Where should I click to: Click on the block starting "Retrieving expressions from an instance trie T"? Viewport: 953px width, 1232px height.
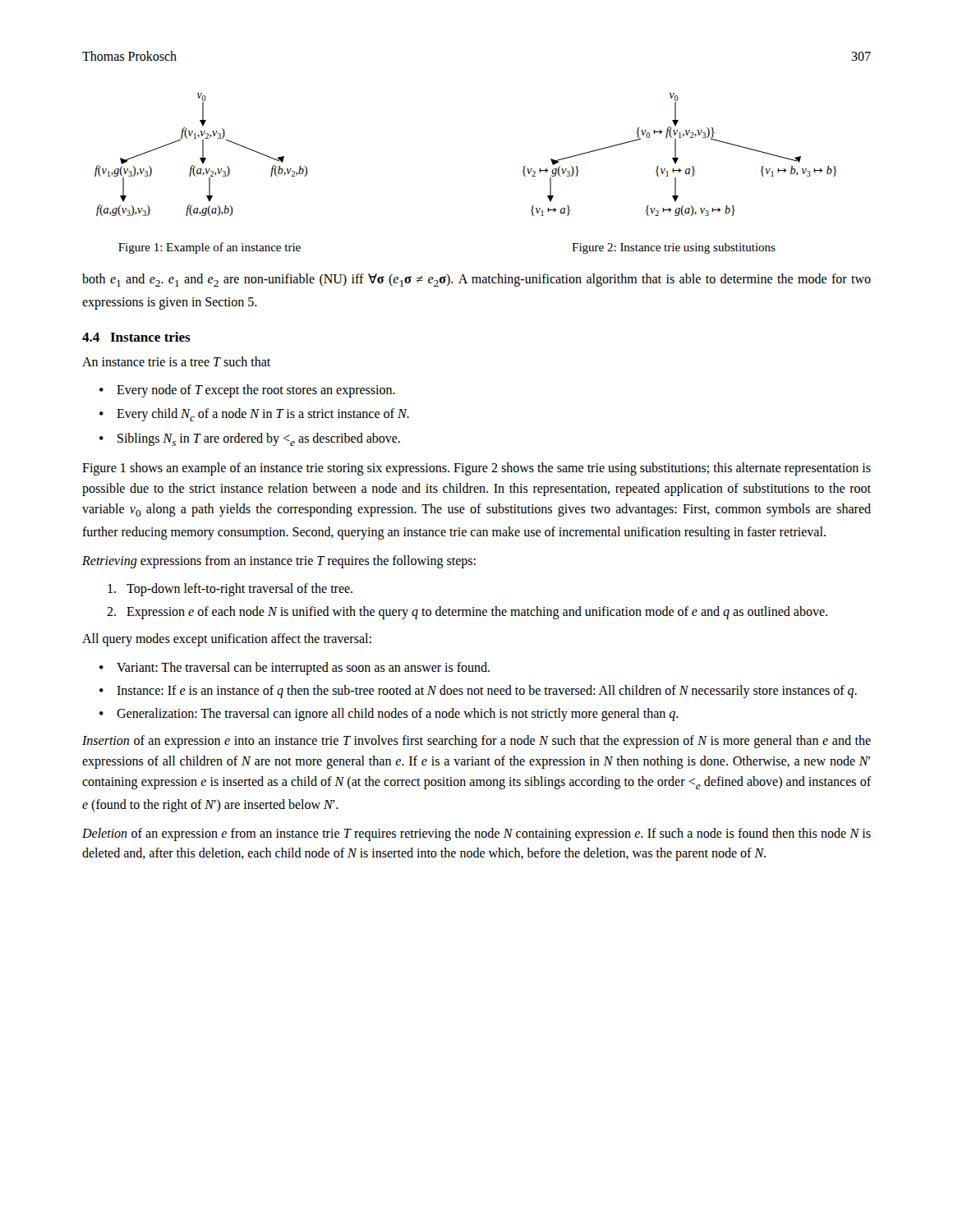point(279,560)
